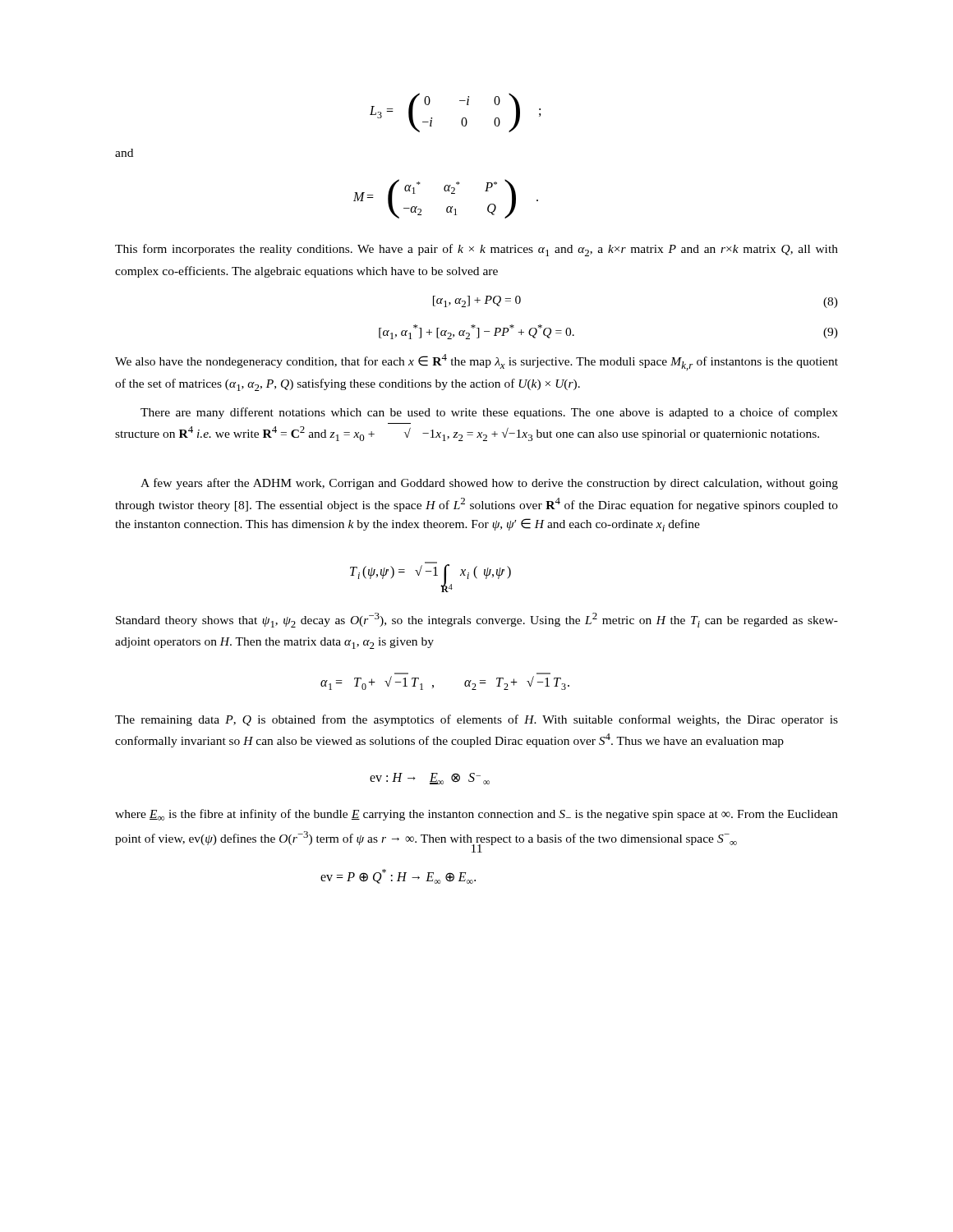The height and width of the screenshot is (1232, 953).
Task: Click the passage that begins "Standard theory shows"
Action: 476,630
